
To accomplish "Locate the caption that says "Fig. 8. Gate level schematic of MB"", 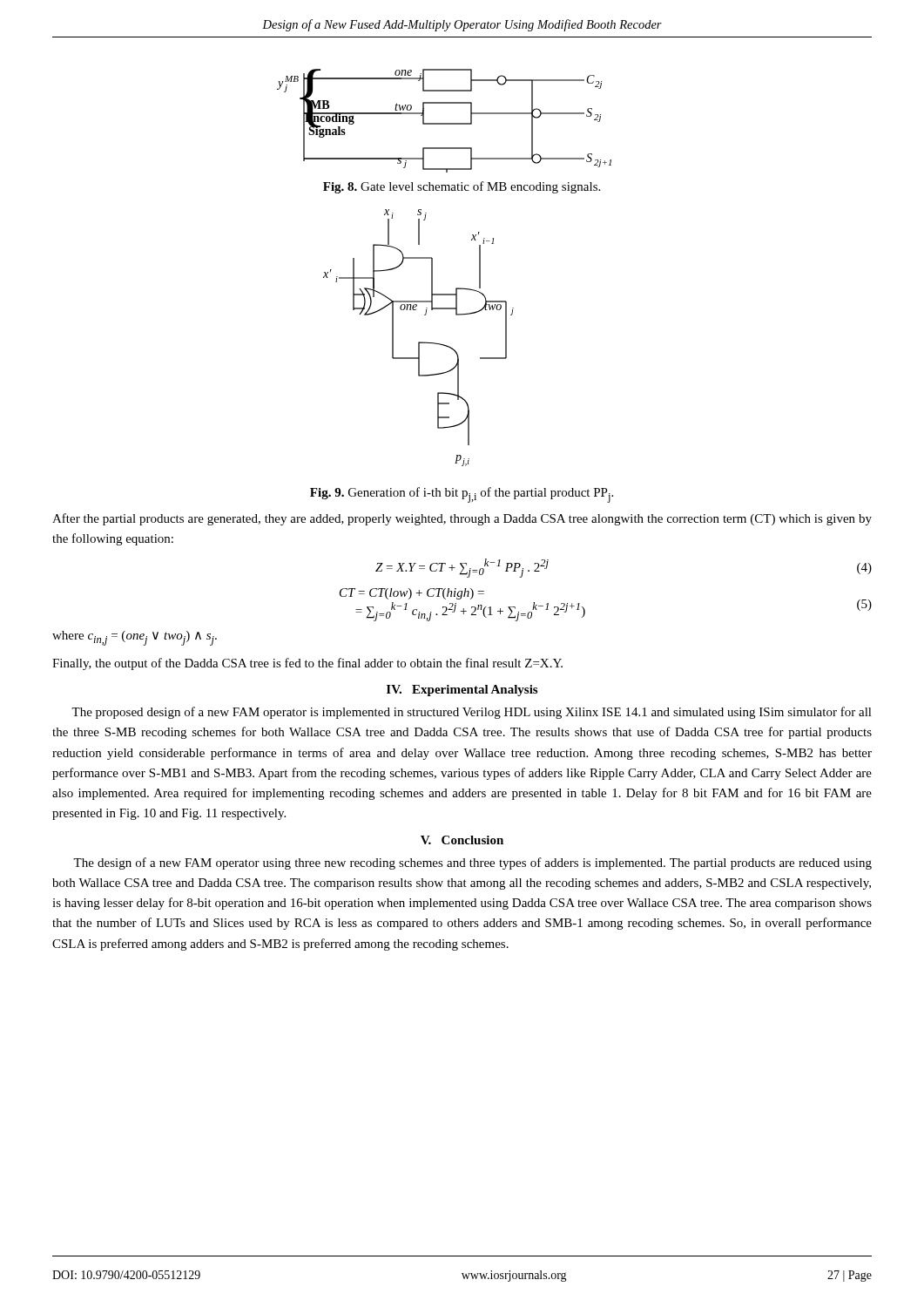I will [x=462, y=186].
